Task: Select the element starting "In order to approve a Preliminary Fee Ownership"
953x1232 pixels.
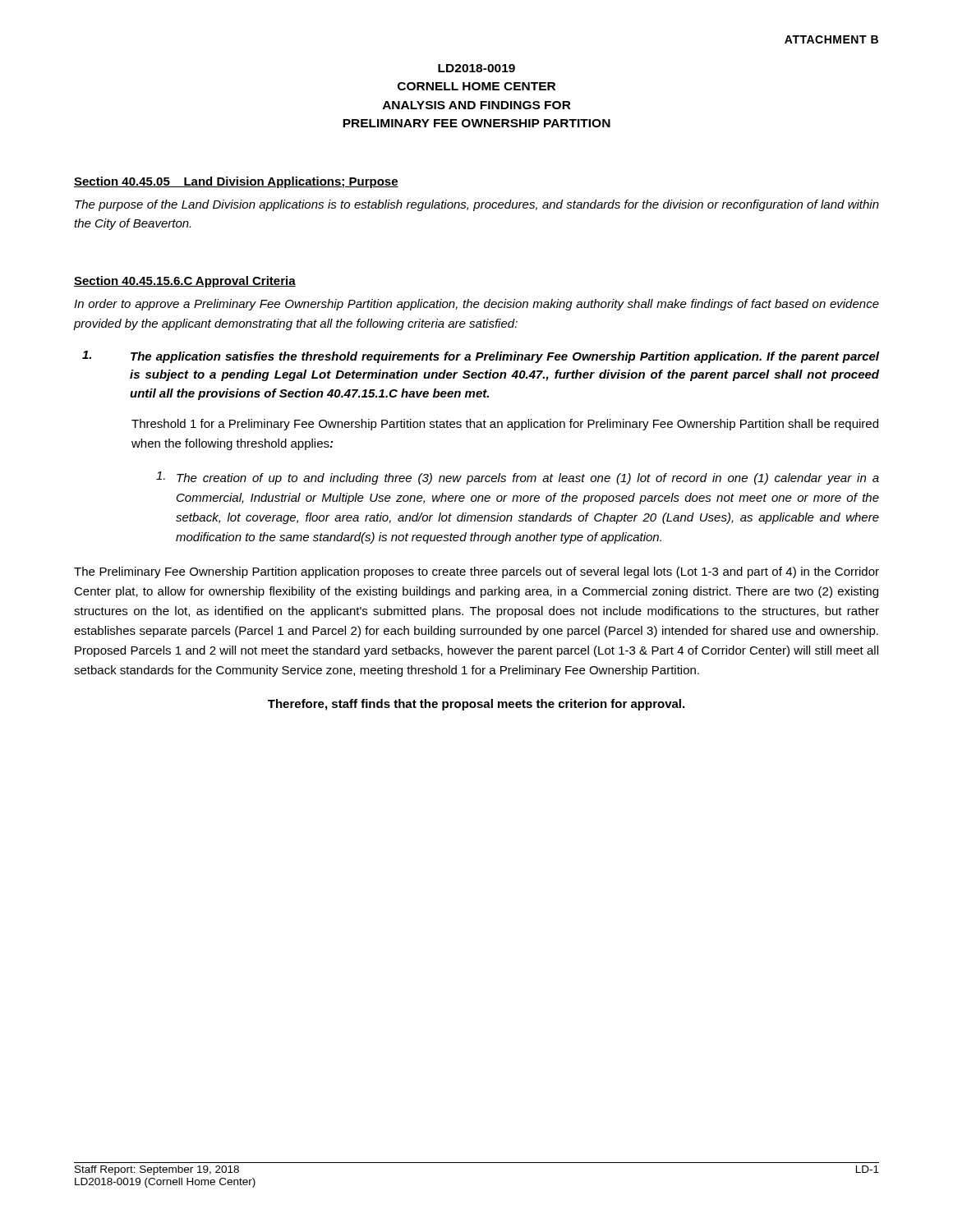Action: (x=476, y=313)
